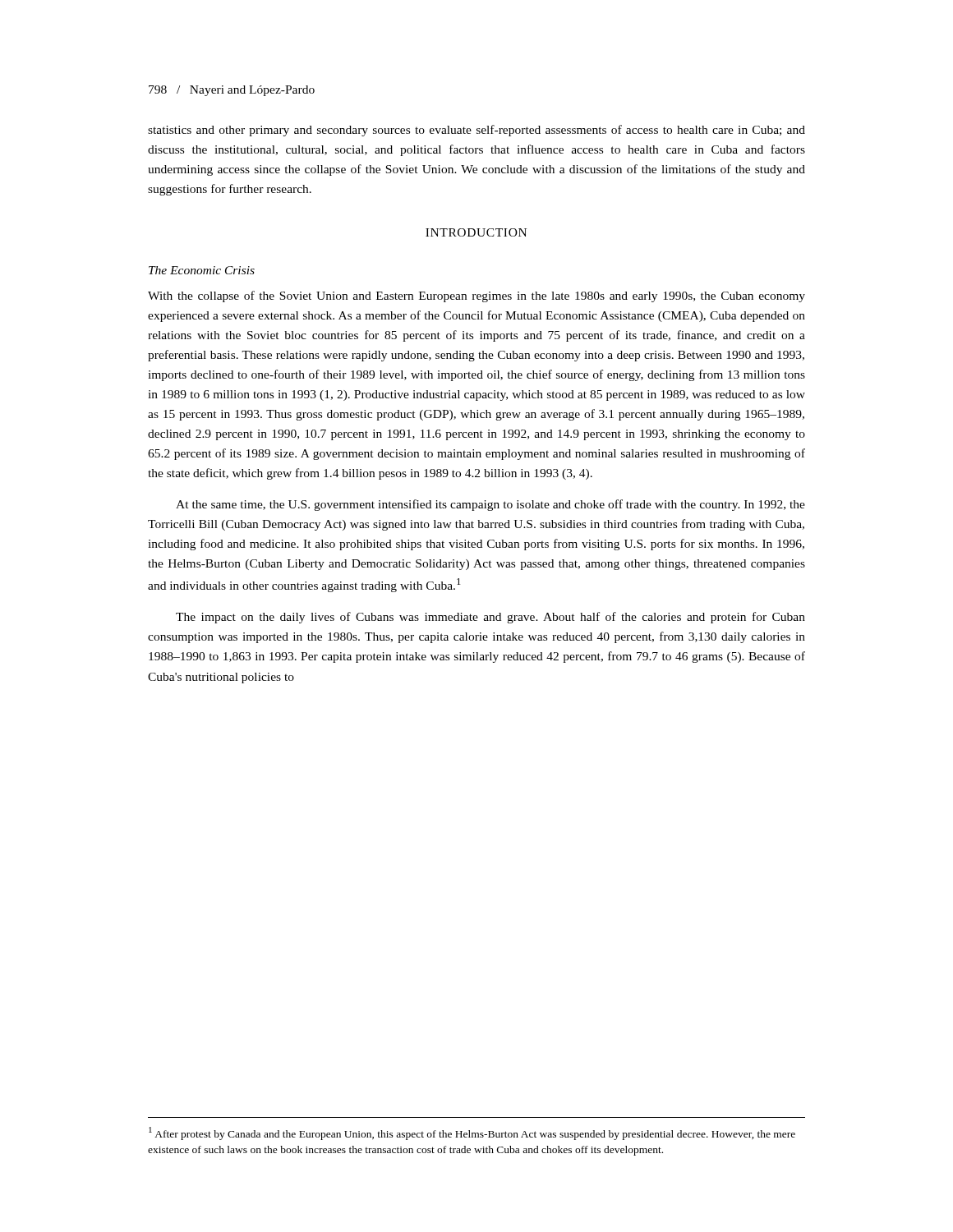Find the section header with the text "The Economic Crisis"
This screenshot has width=953, height=1232.
point(201,270)
